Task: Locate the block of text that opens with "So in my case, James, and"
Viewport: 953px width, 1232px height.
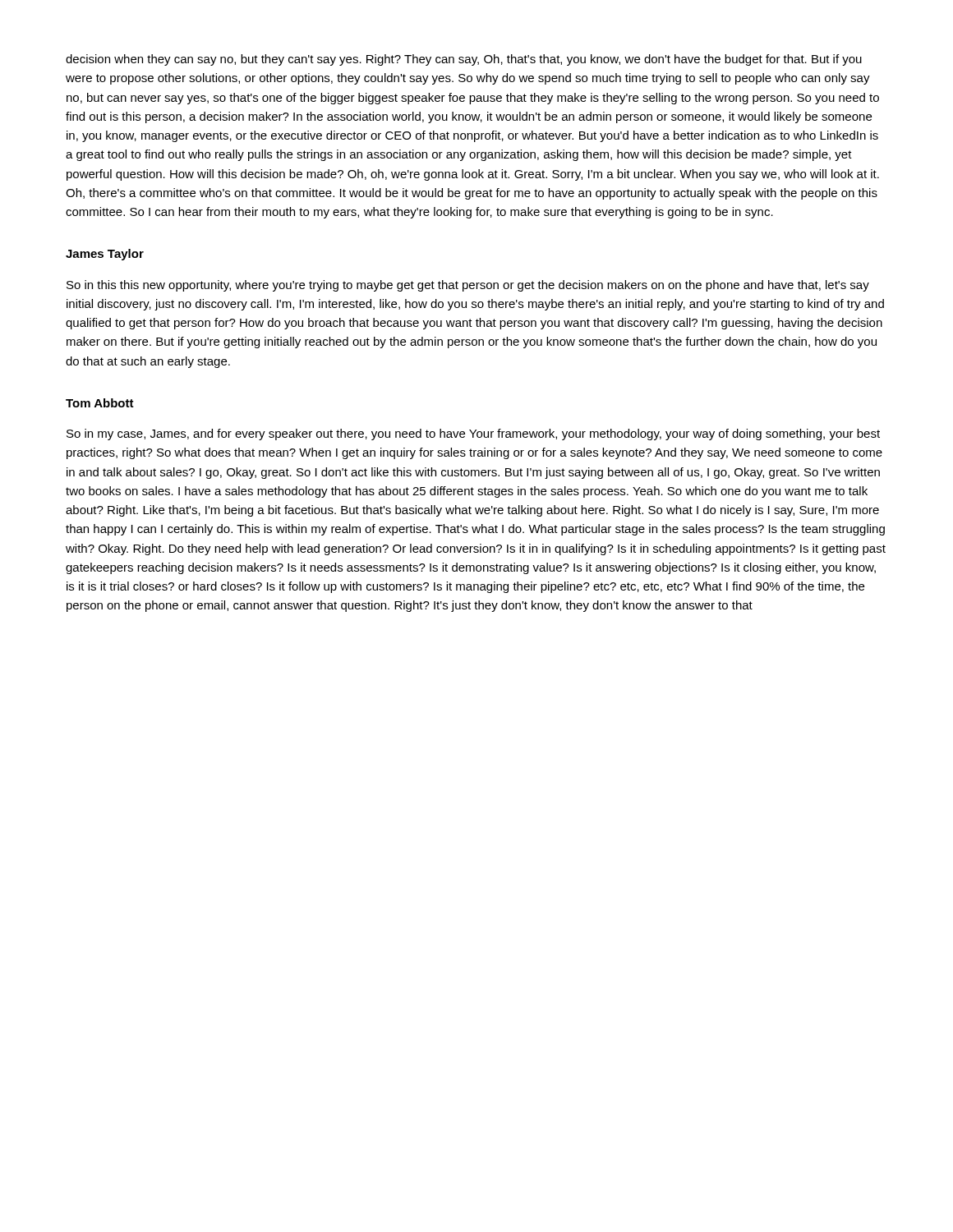Action: point(476,519)
